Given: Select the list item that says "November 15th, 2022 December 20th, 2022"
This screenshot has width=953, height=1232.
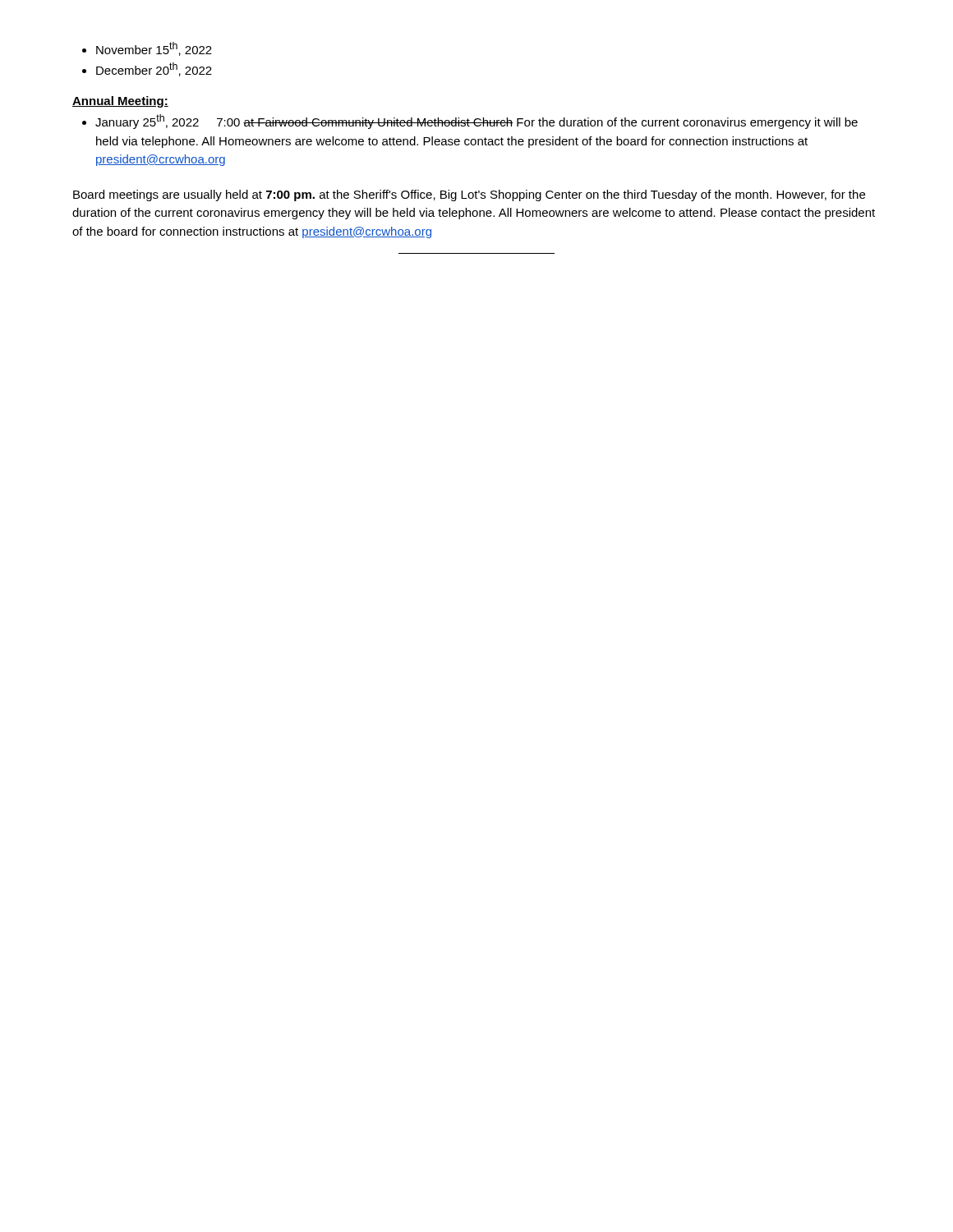Looking at the screenshot, I should click(147, 49).
